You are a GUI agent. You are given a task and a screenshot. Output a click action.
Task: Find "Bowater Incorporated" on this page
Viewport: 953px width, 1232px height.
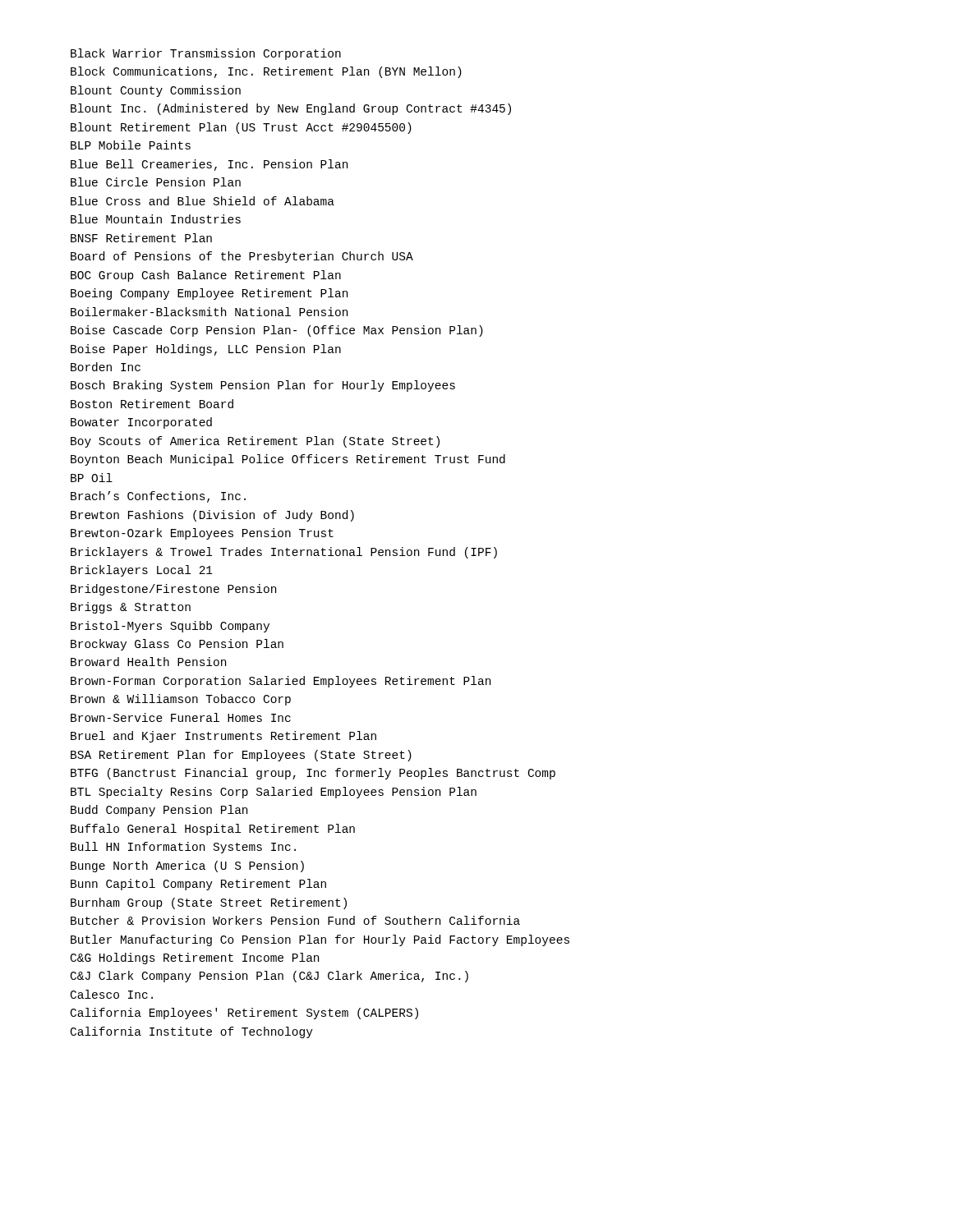pyautogui.click(x=141, y=423)
